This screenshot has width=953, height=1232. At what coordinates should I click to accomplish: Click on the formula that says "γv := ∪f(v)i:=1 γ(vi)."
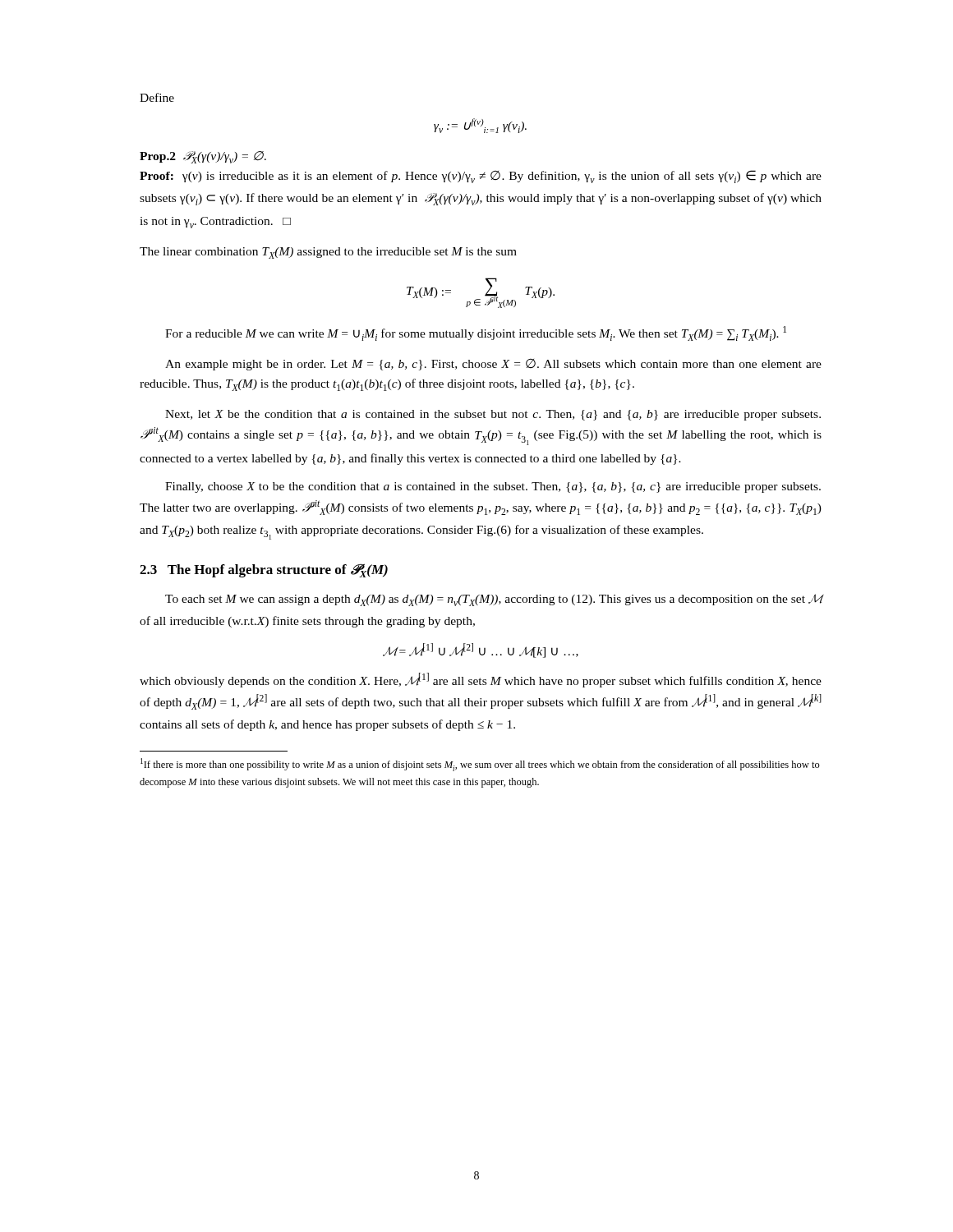[x=481, y=126]
